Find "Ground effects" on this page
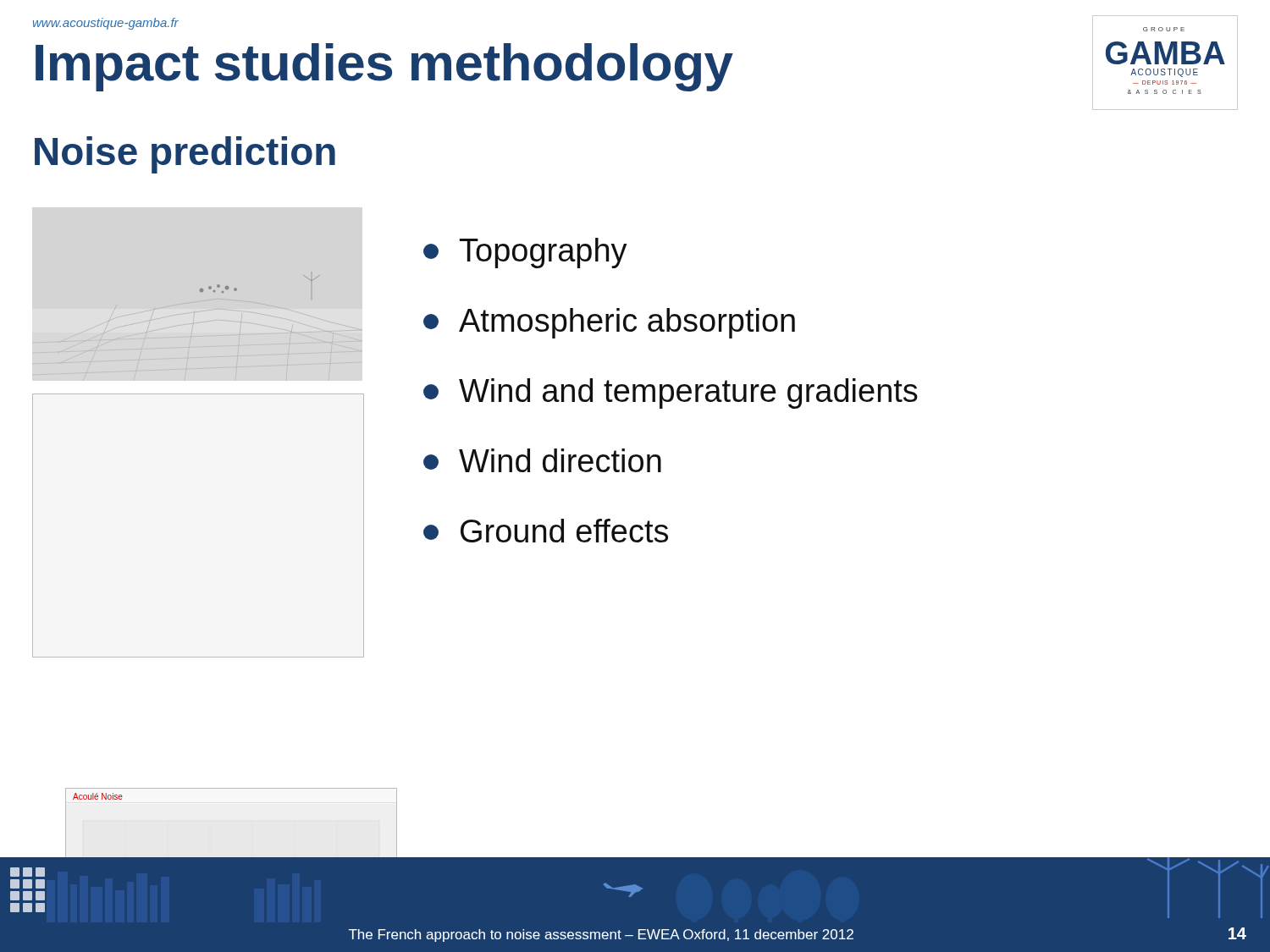This screenshot has height=952, width=1270. 546,532
